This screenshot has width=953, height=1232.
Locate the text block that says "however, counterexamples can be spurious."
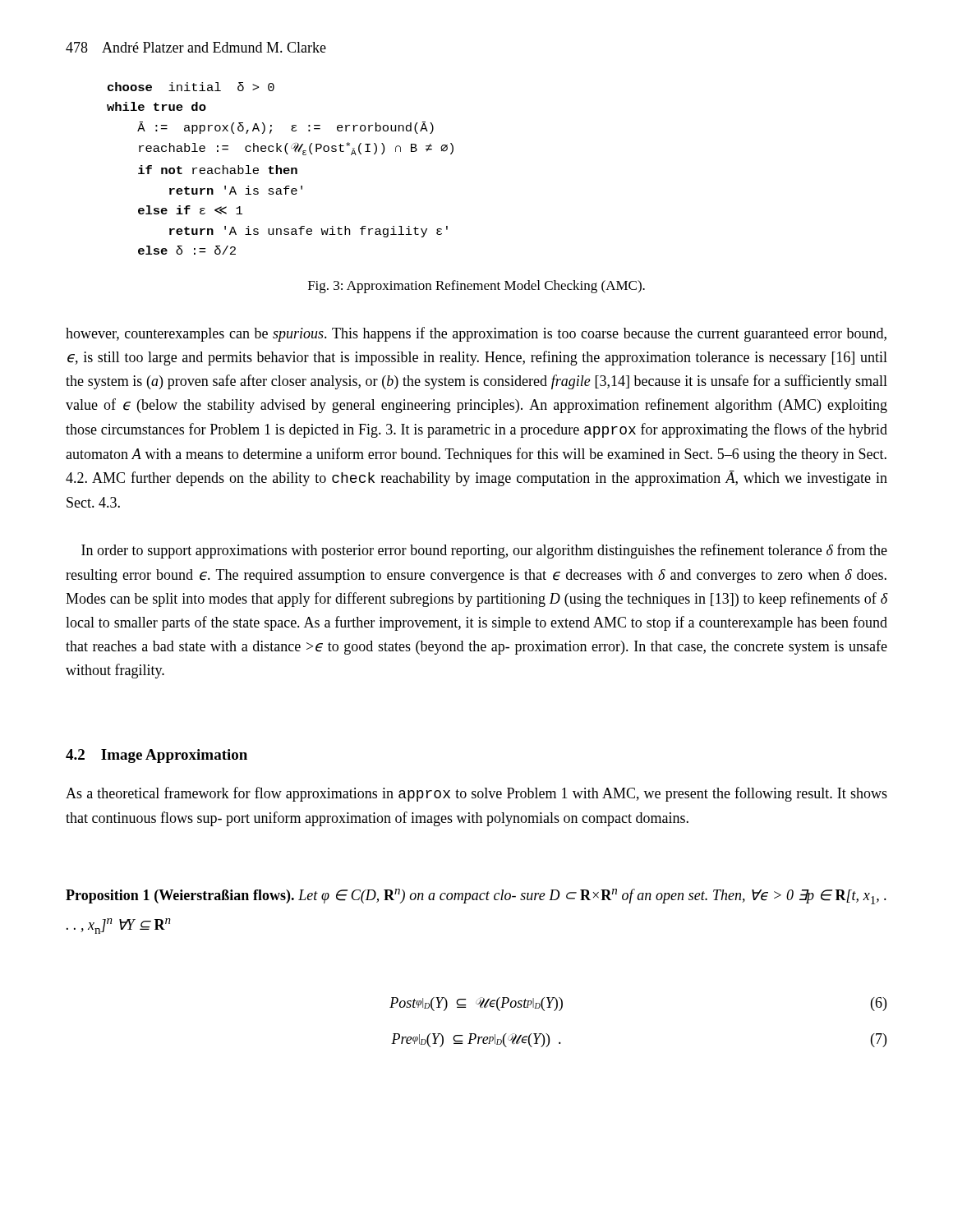click(x=476, y=334)
